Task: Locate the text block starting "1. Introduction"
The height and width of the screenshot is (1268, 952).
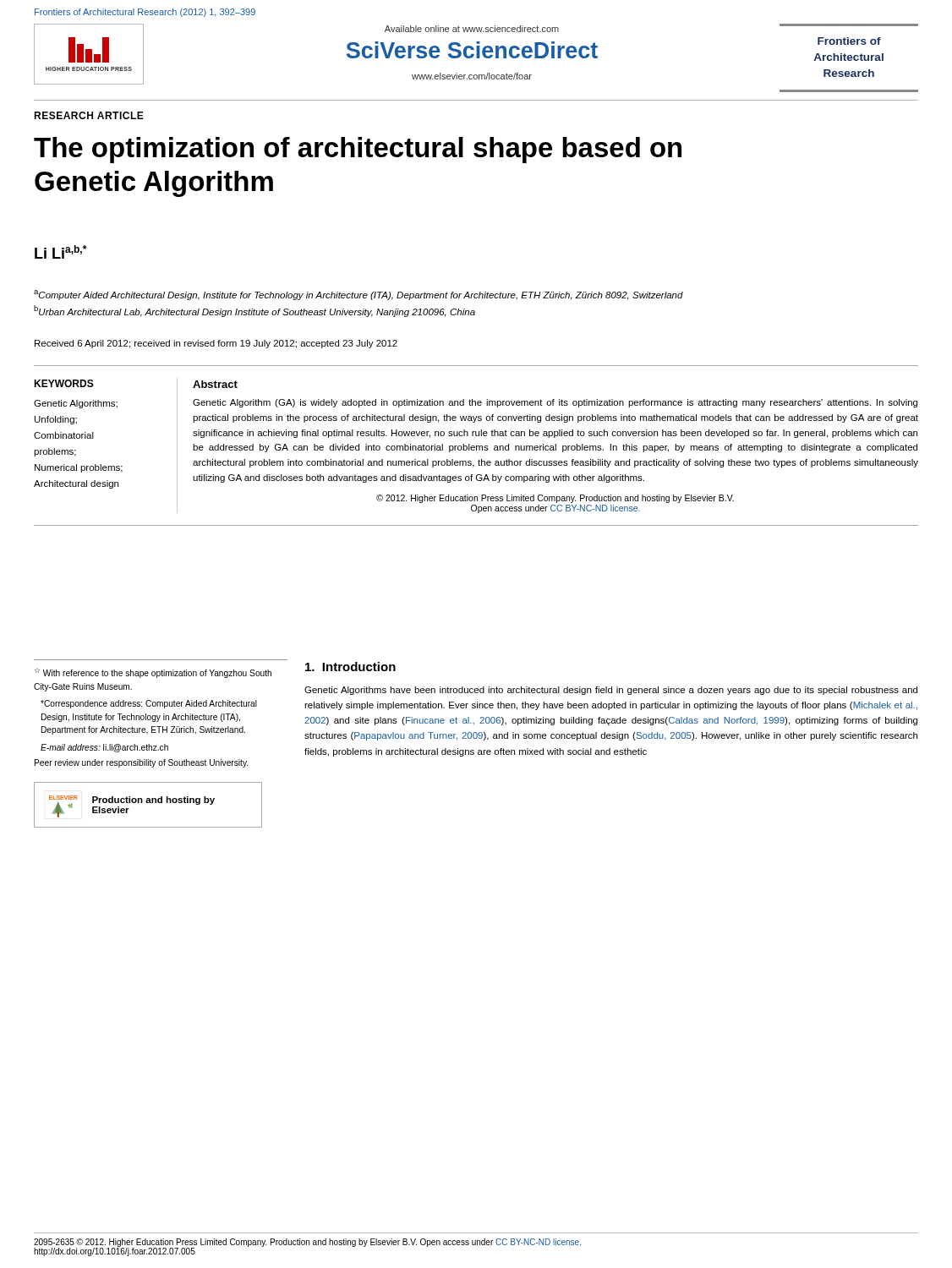Action: 350,667
